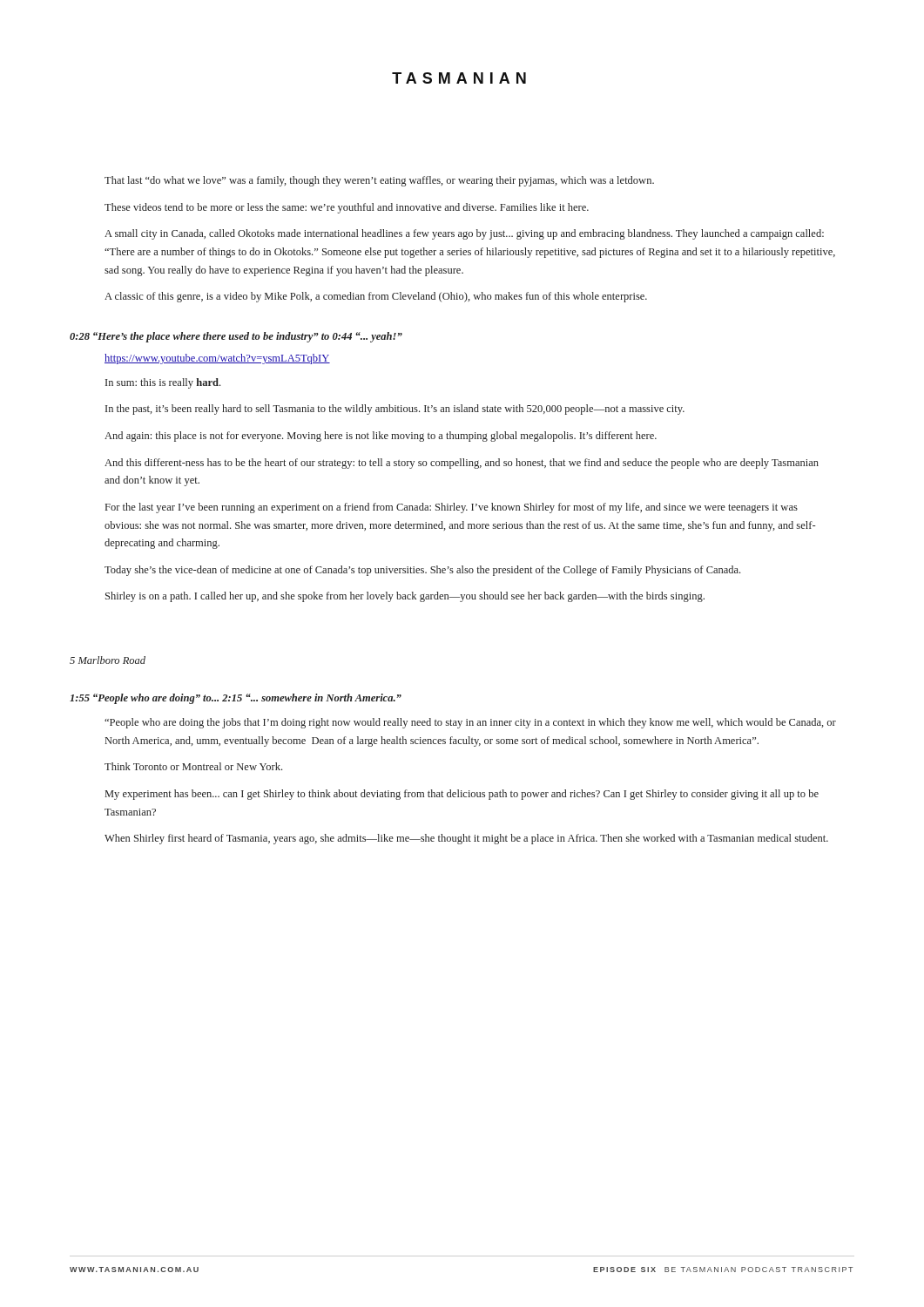
Task: Select the text block that says "Think Toronto or Montreal"
Action: pos(194,767)
